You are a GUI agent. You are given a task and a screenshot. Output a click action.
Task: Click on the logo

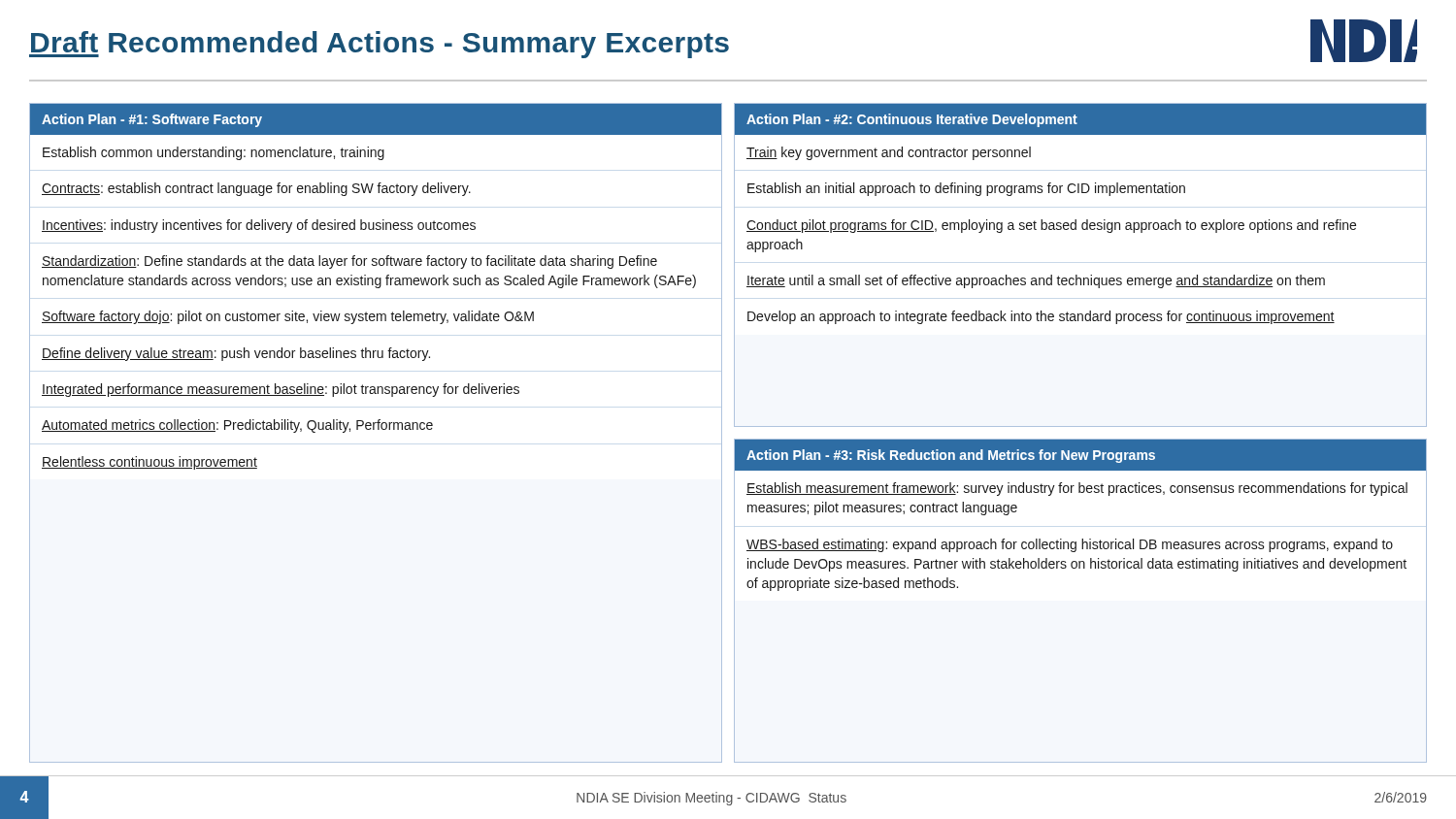(1364, 43)
